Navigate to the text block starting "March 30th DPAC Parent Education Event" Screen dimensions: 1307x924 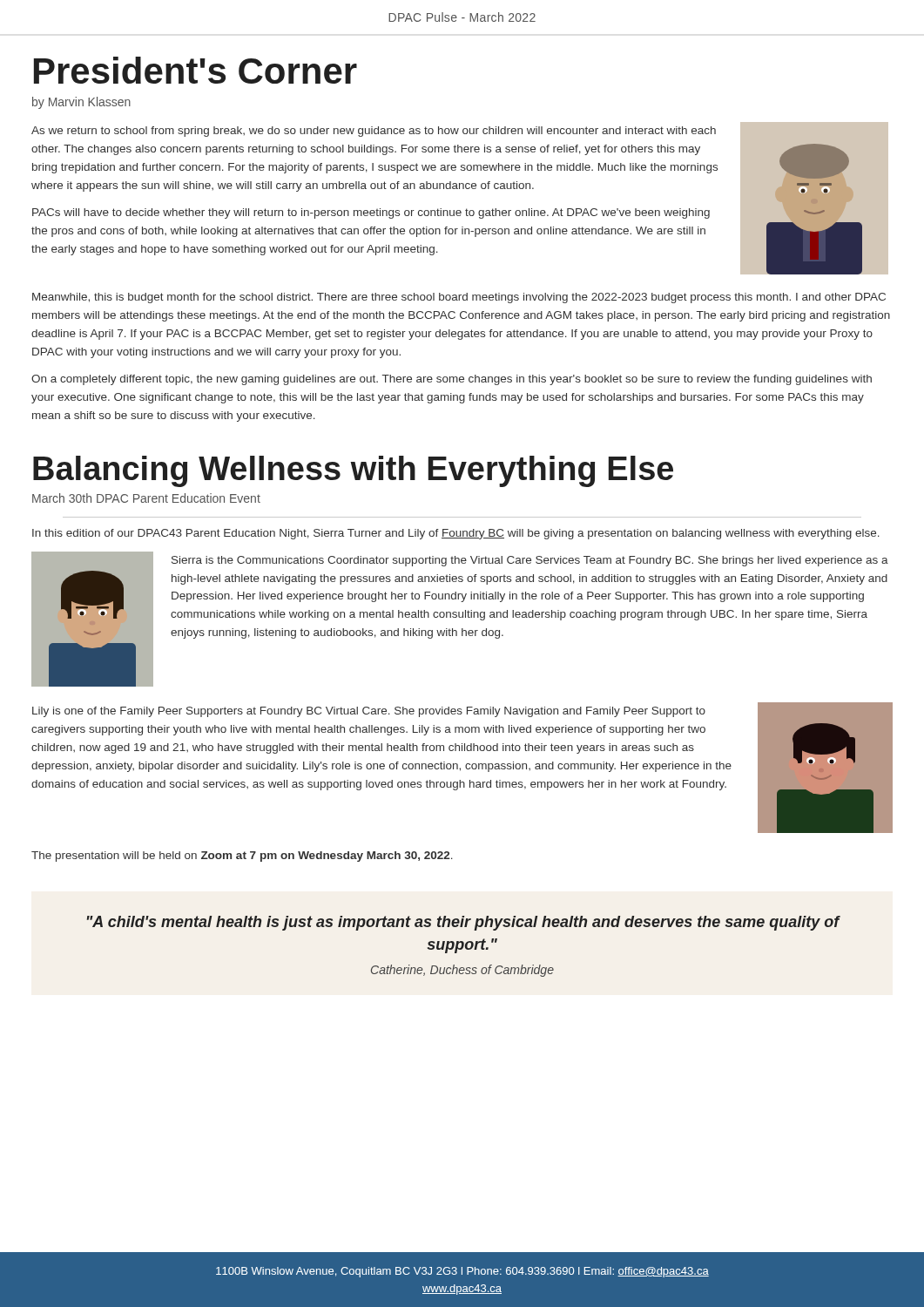tap(146, 498)
